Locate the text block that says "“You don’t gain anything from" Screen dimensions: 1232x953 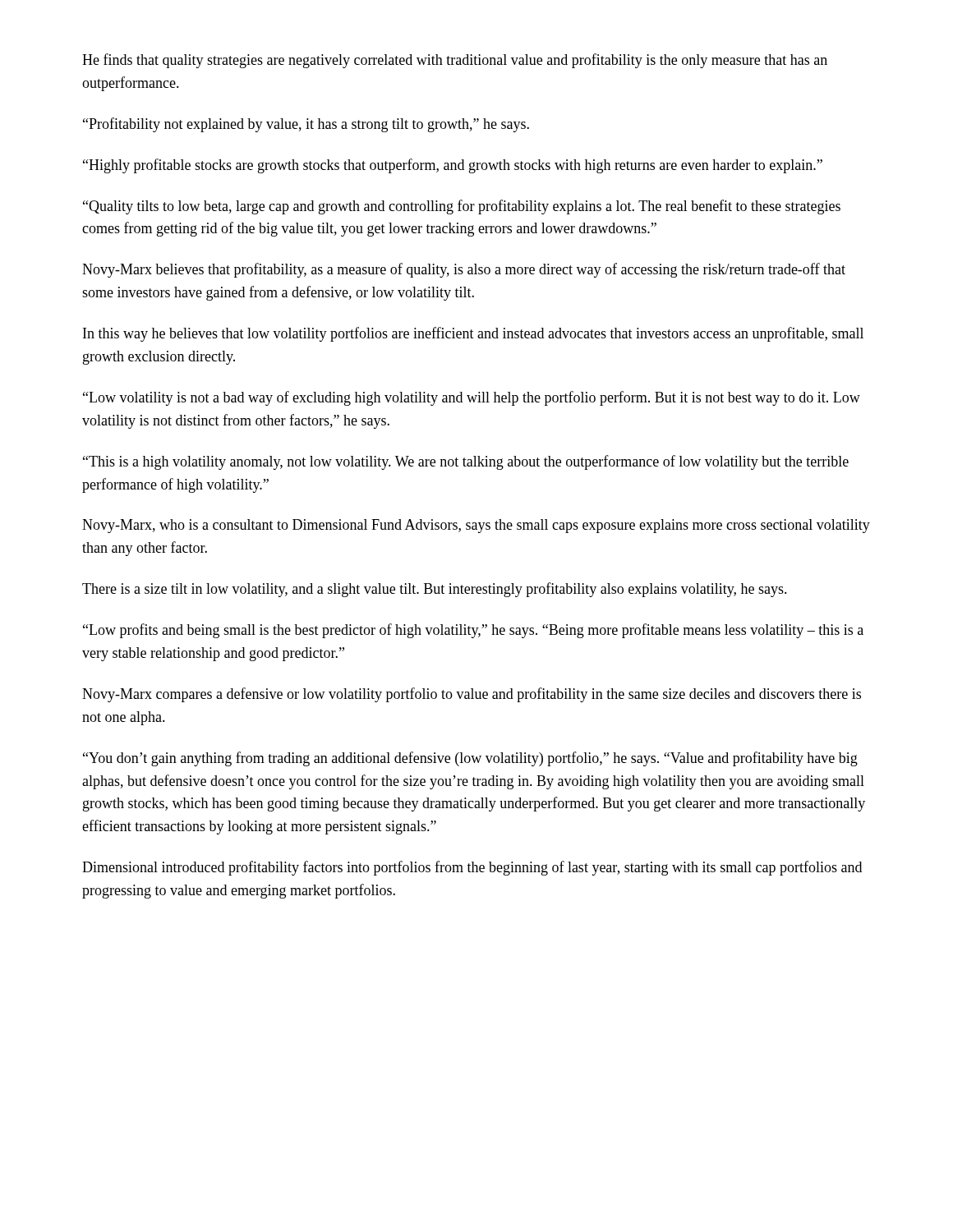474,792
